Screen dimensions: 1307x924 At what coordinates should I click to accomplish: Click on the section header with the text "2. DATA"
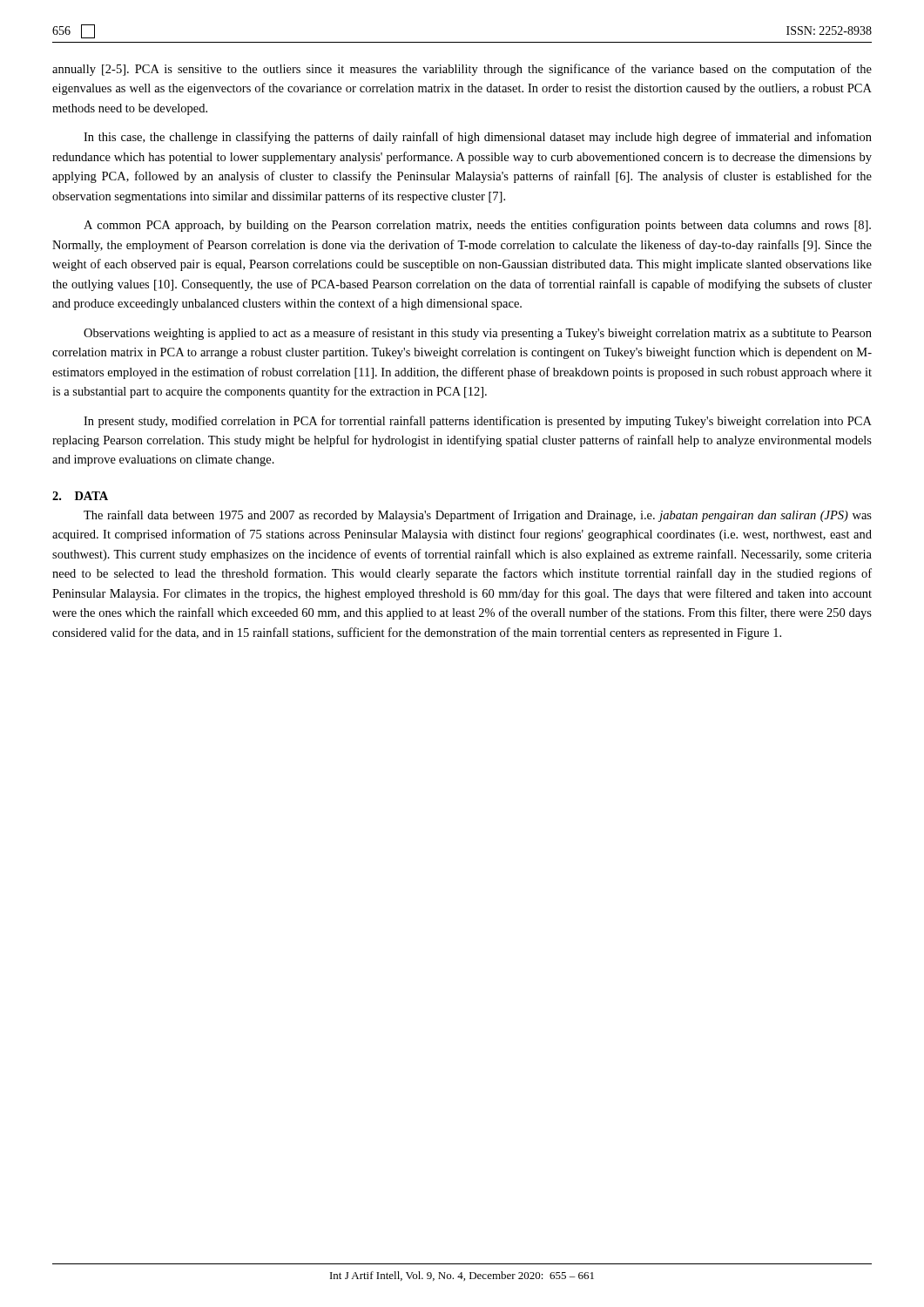pyautogui.click(x=80, y=496)
